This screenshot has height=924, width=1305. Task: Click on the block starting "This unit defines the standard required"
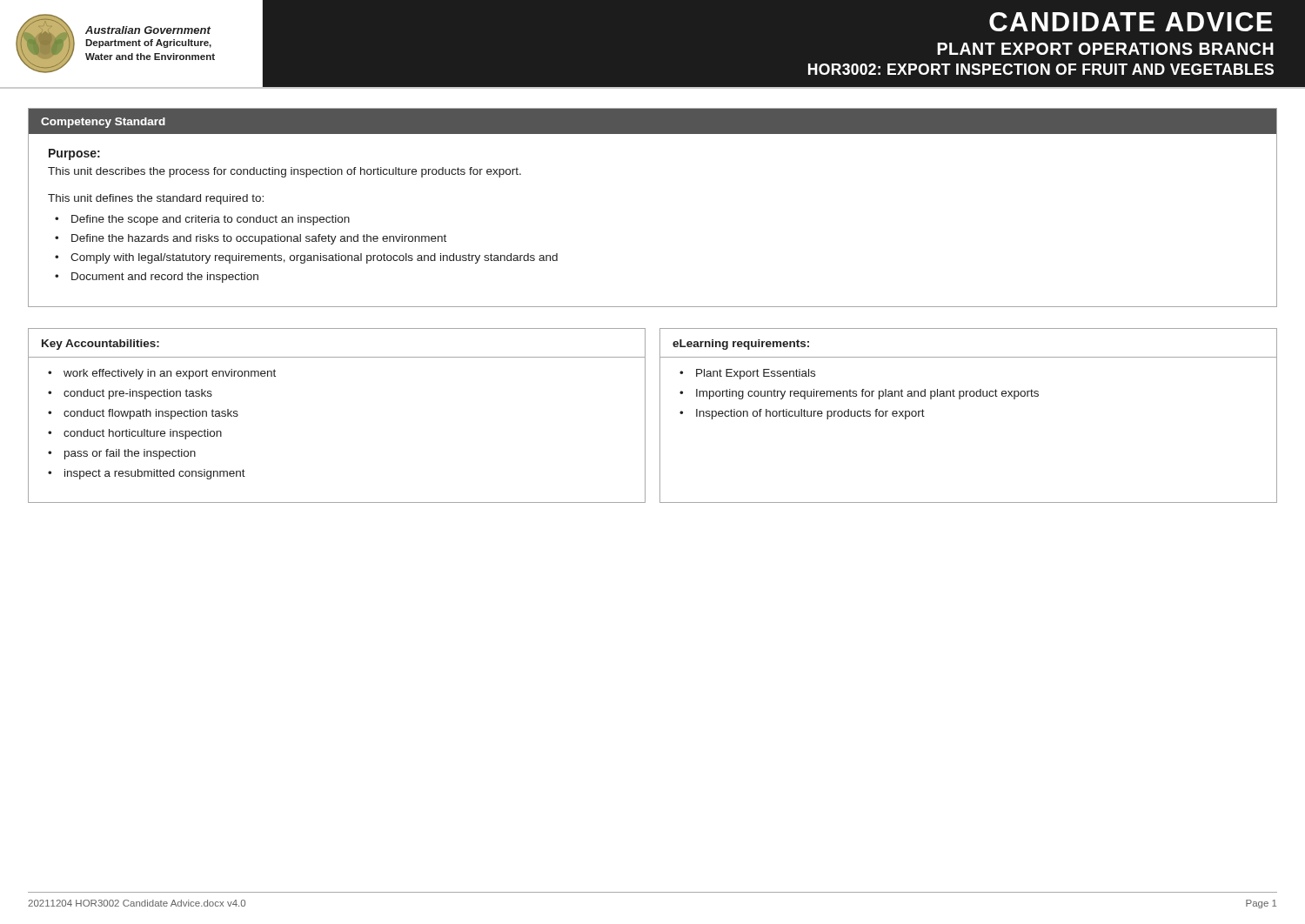pyautogui.click(x=156, y=198)
